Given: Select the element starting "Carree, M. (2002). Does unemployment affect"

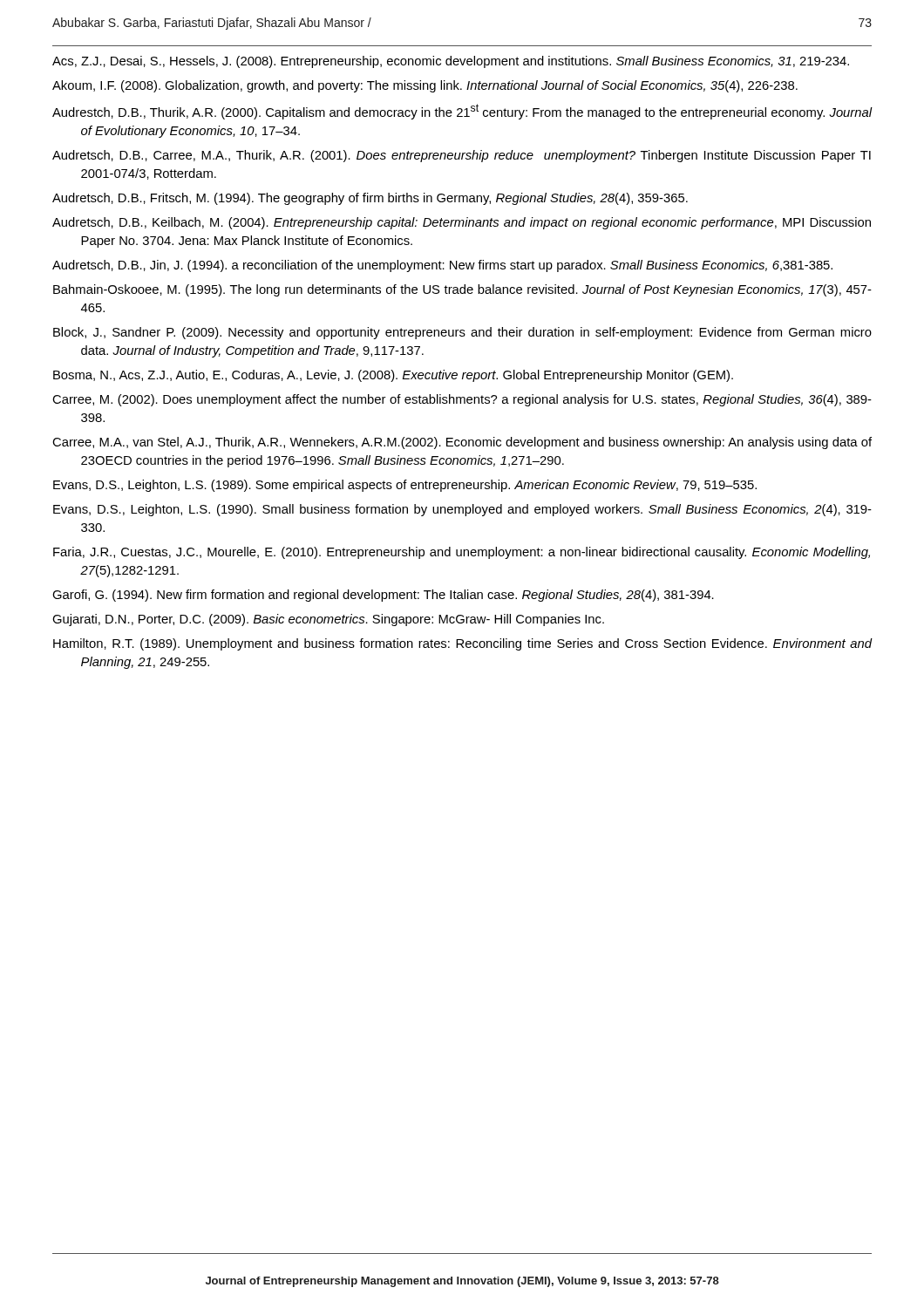Looking at the screenshot, I should (462, 408).
